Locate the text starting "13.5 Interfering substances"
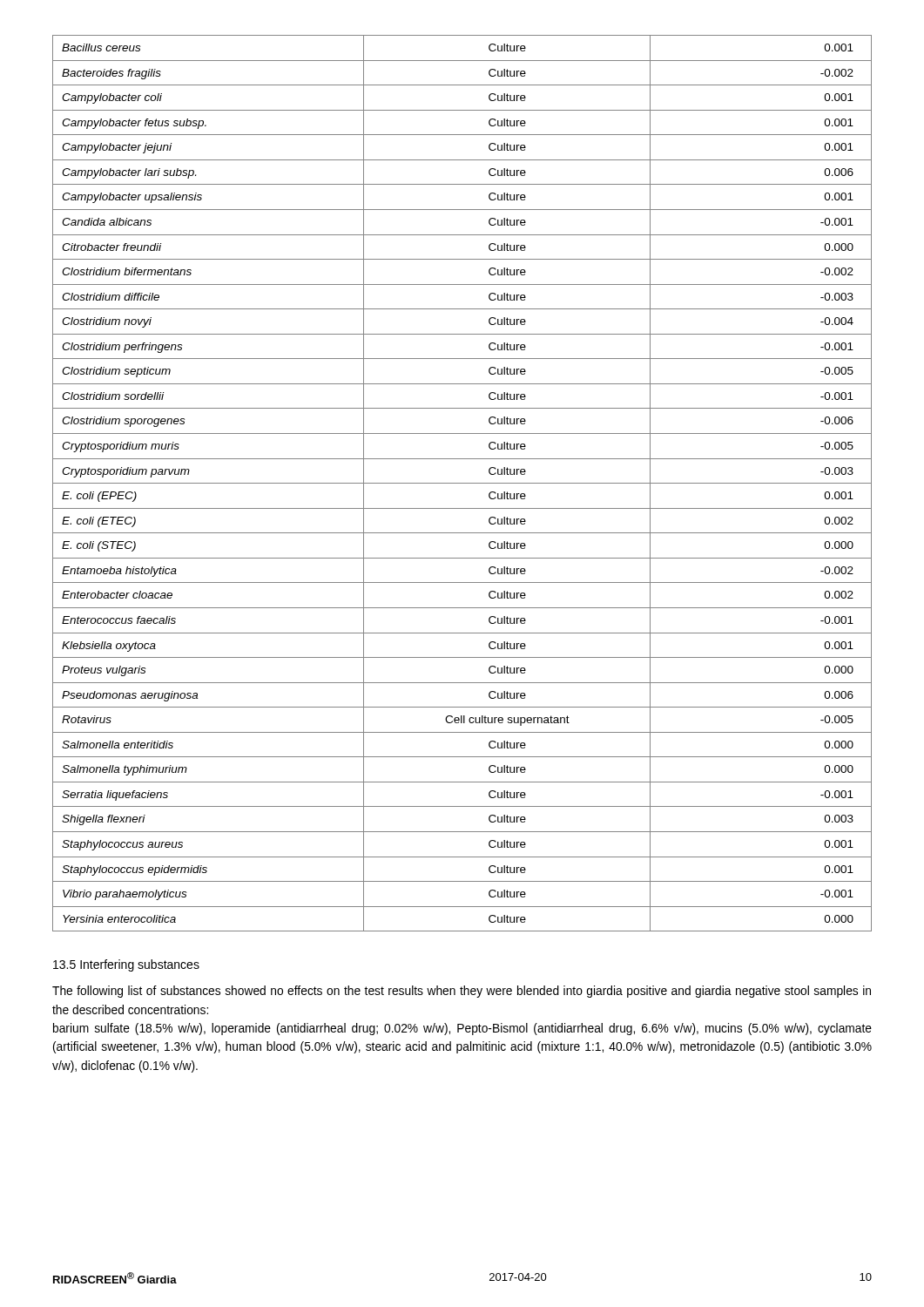This screenshot has height=1307, width=924. click(126, 965)
